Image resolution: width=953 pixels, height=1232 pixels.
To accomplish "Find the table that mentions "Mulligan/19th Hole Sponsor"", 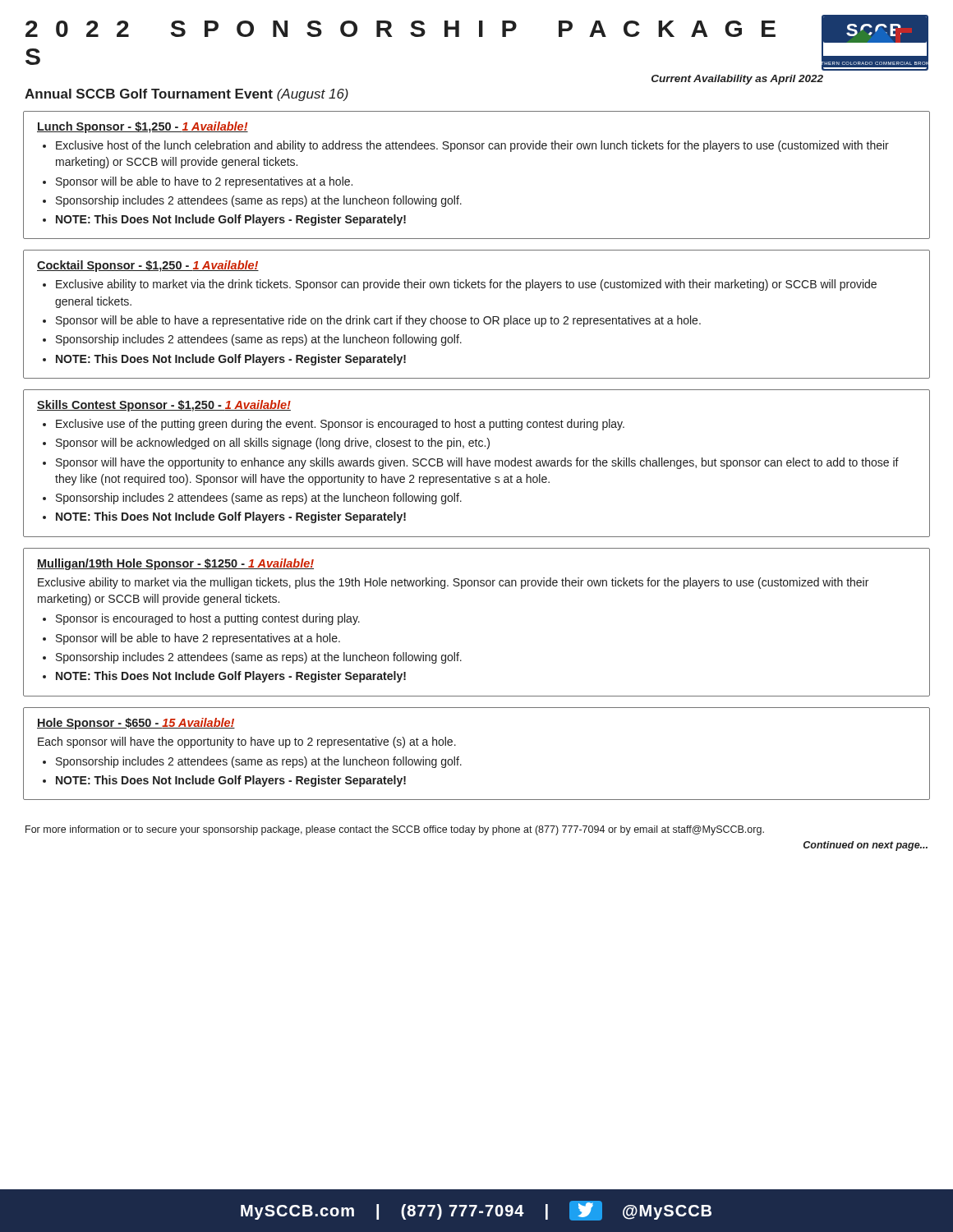I will click(476, 622).
